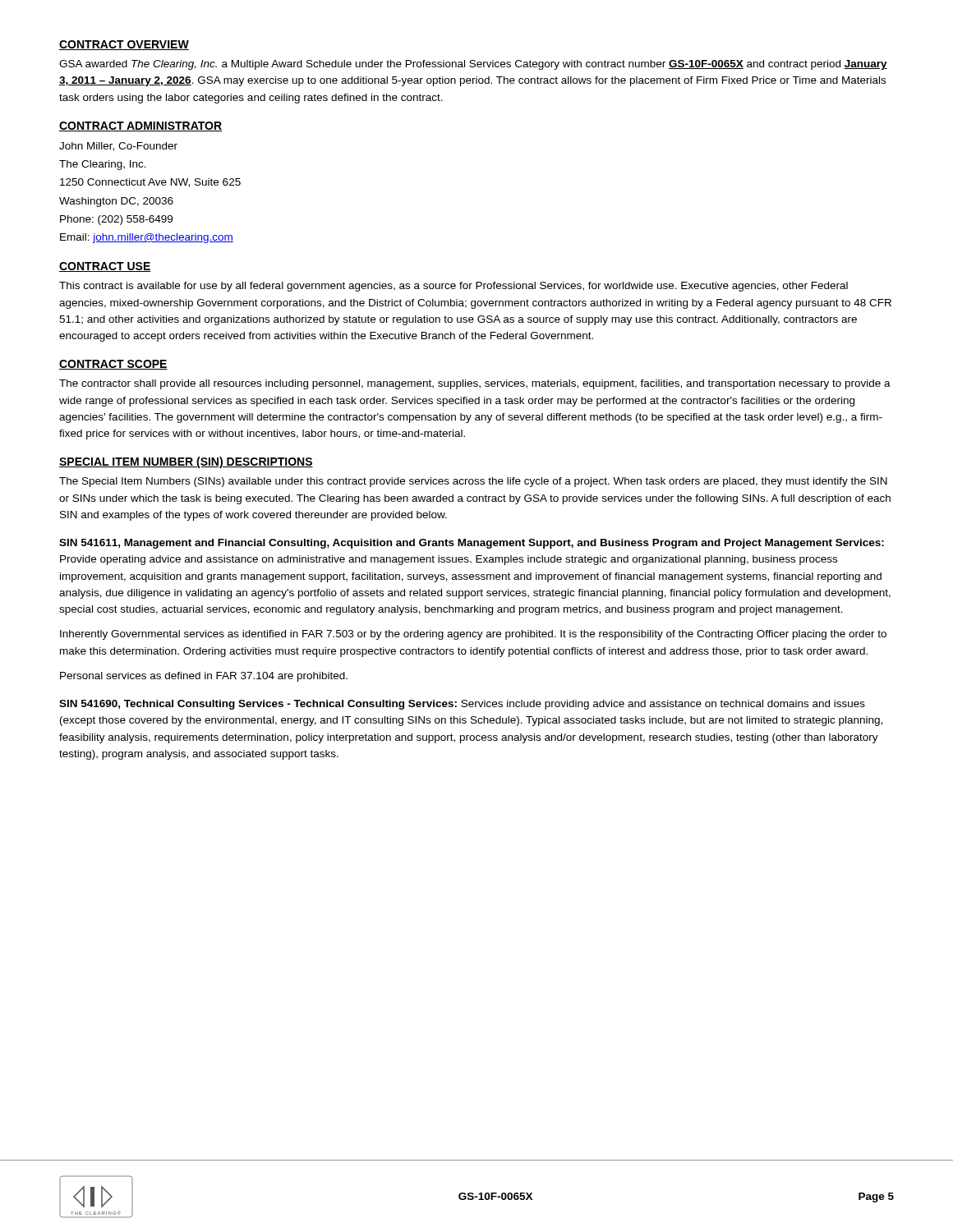The width and height of the screenshot is (953, 1232).
Task: Click on the text block containing "Inherently Governmental services as identified in"
Action: (473, 642)
